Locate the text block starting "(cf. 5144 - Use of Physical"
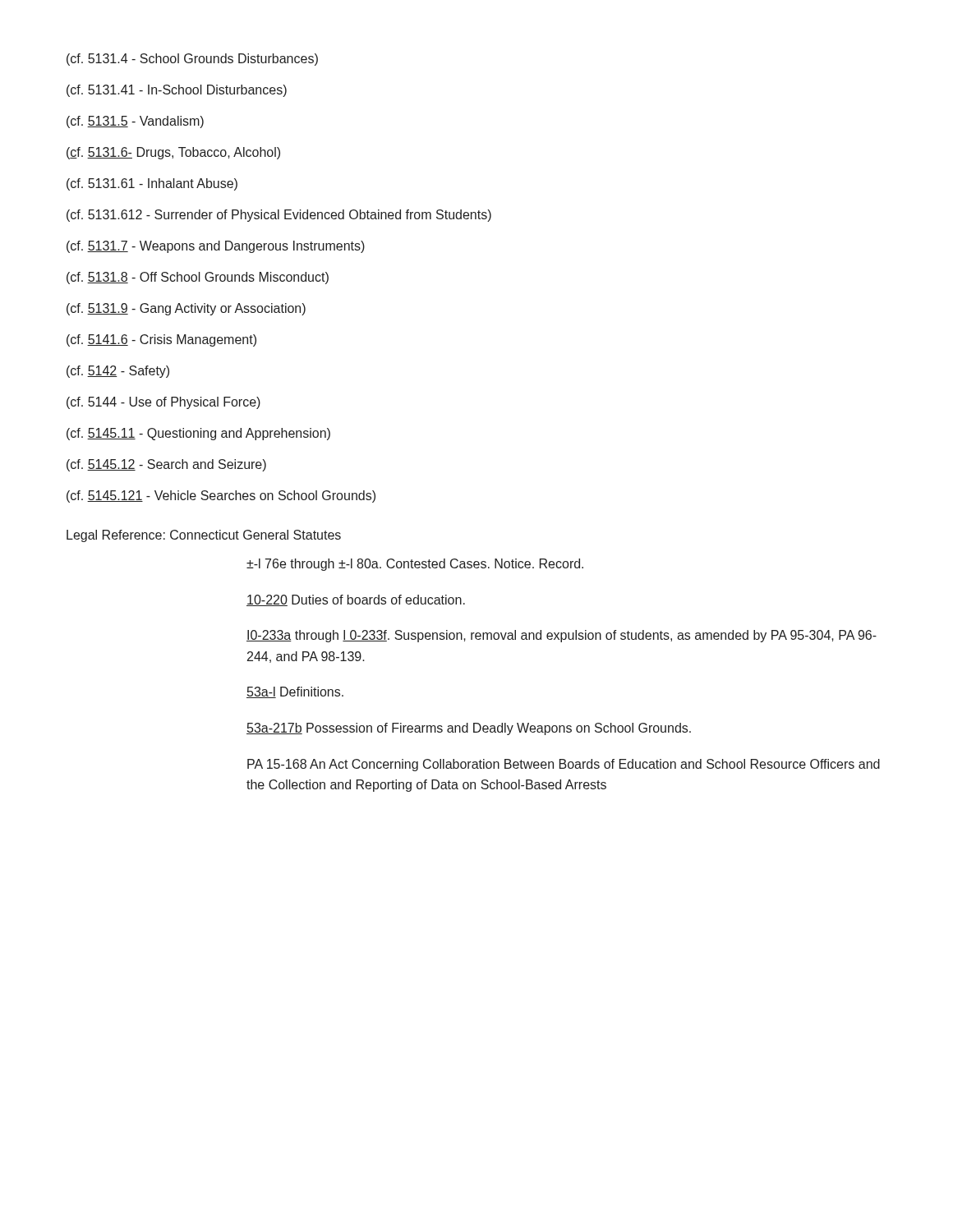Image resolution: width=953 pixels, height=1232 pixels. 163,402
